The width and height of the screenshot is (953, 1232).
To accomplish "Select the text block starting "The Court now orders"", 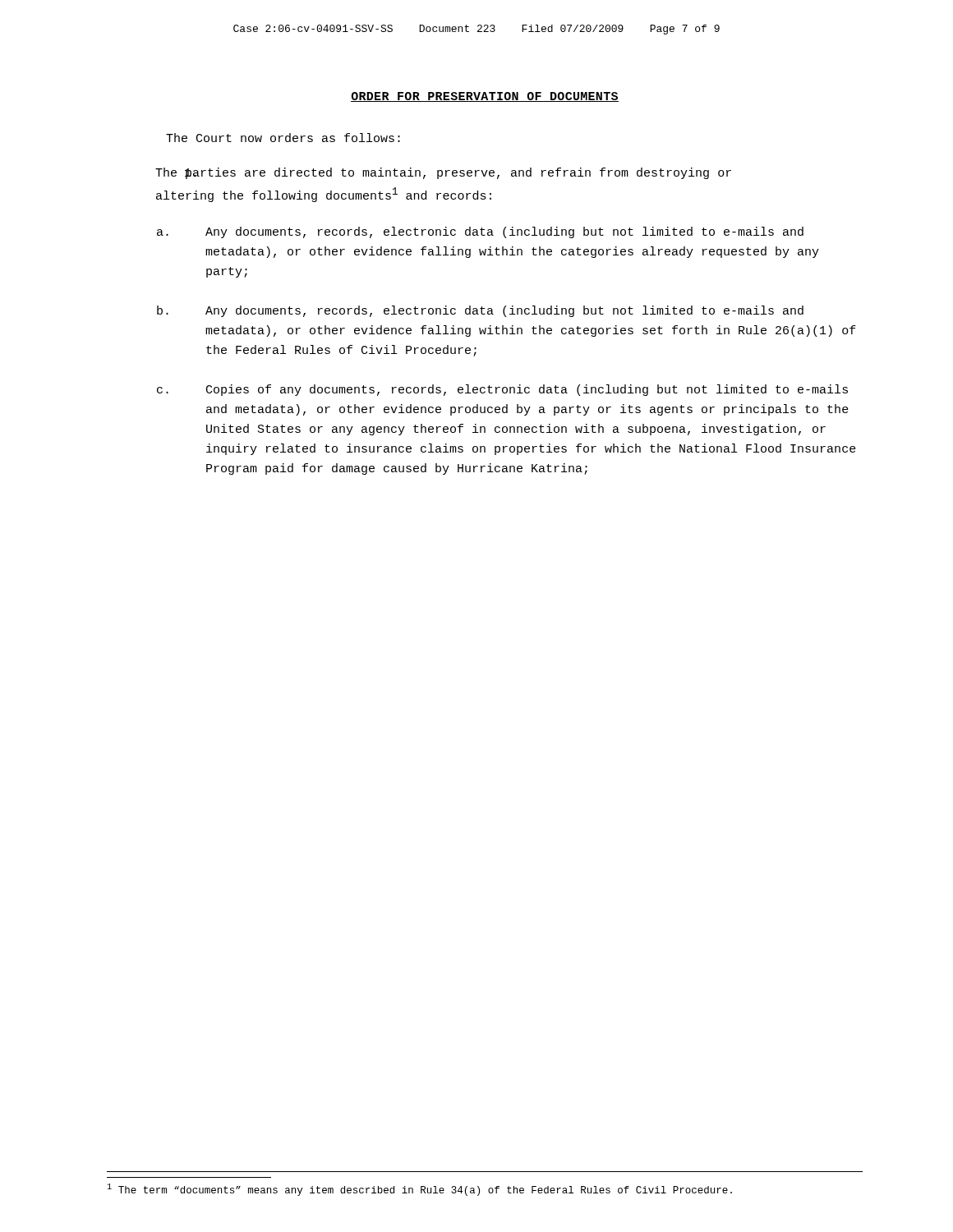I will (x=255, y=139).
